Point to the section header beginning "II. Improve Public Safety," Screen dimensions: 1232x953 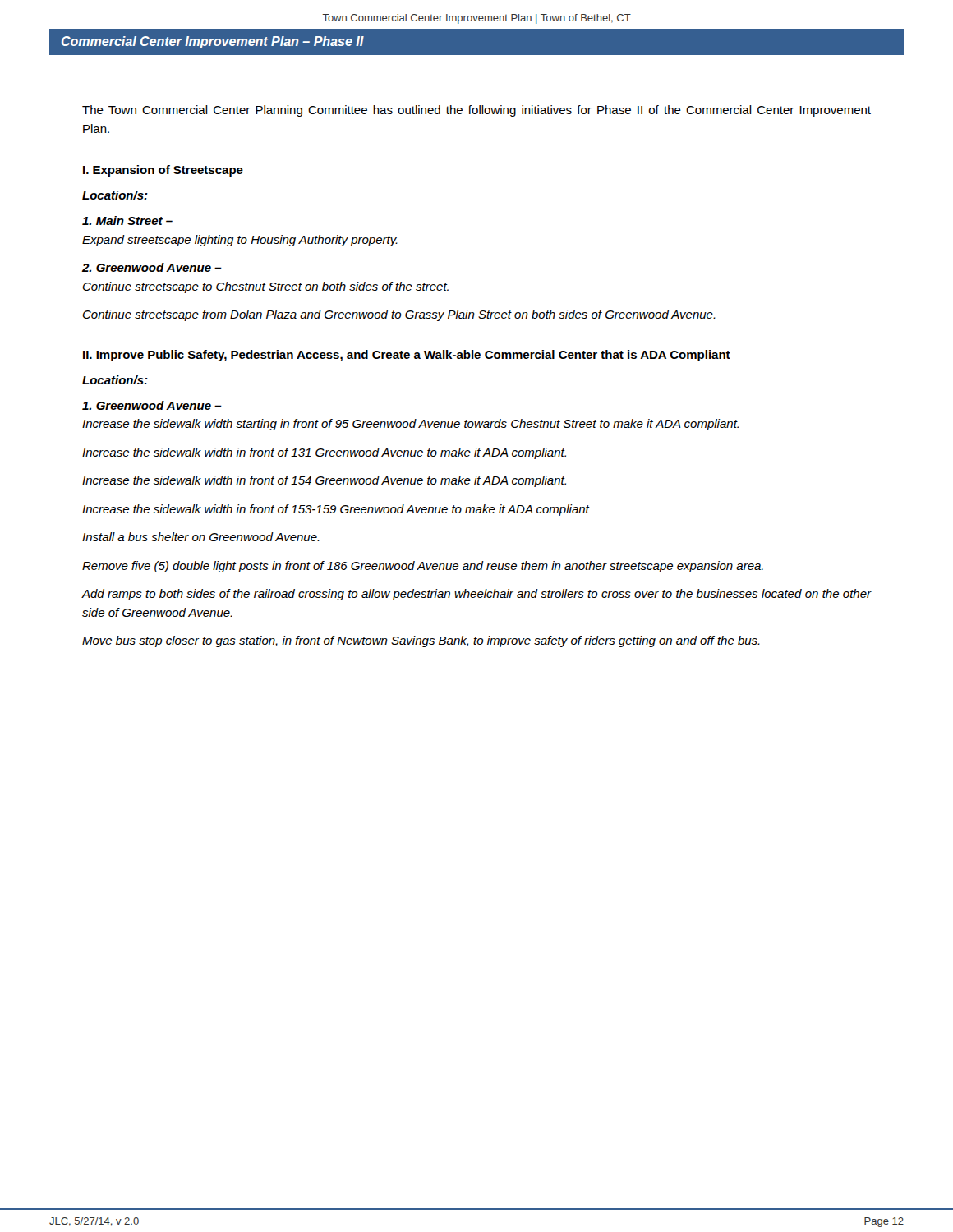[406, 354]
